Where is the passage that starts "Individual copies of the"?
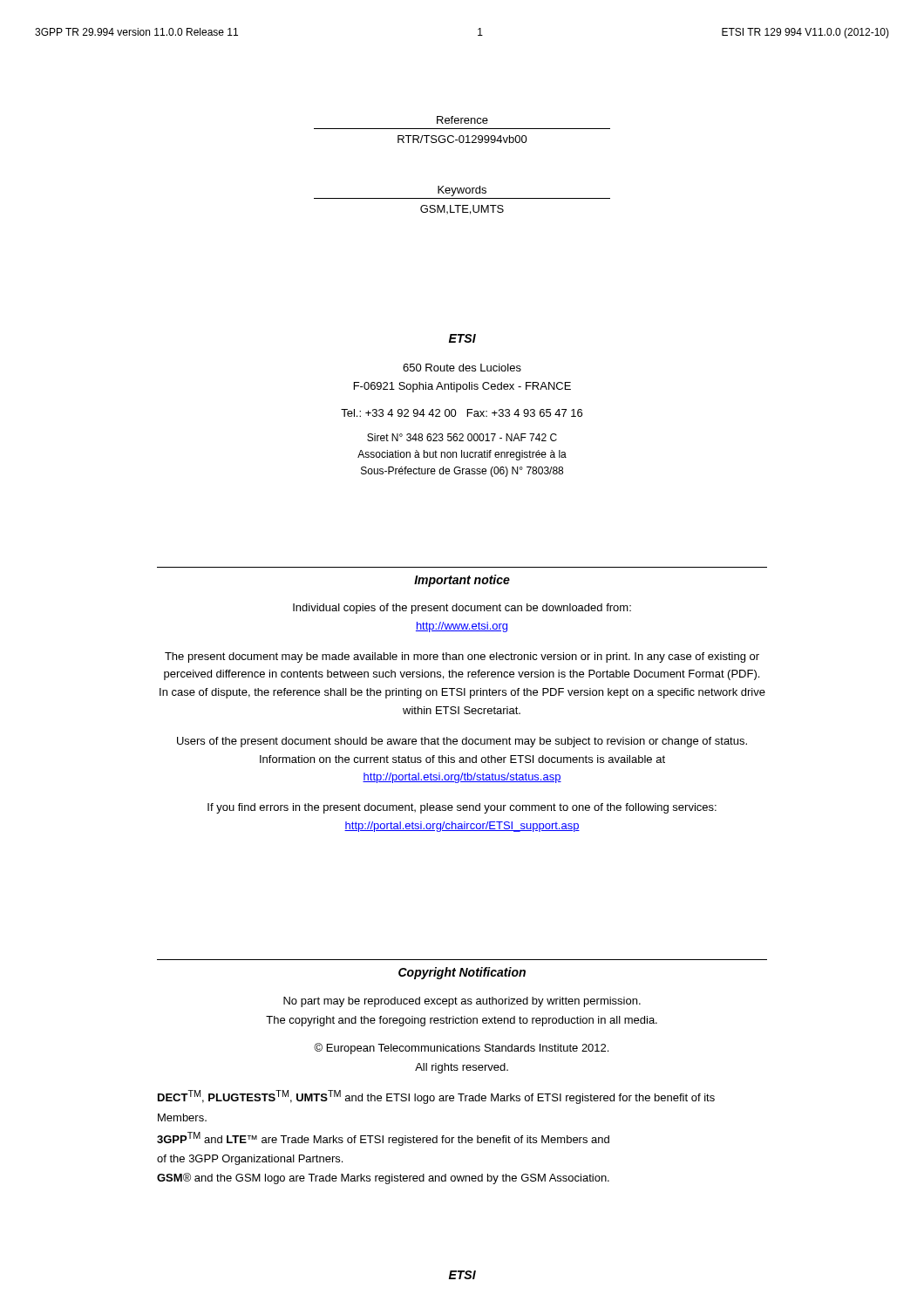 pyautogui.click(x=462, y=616)
